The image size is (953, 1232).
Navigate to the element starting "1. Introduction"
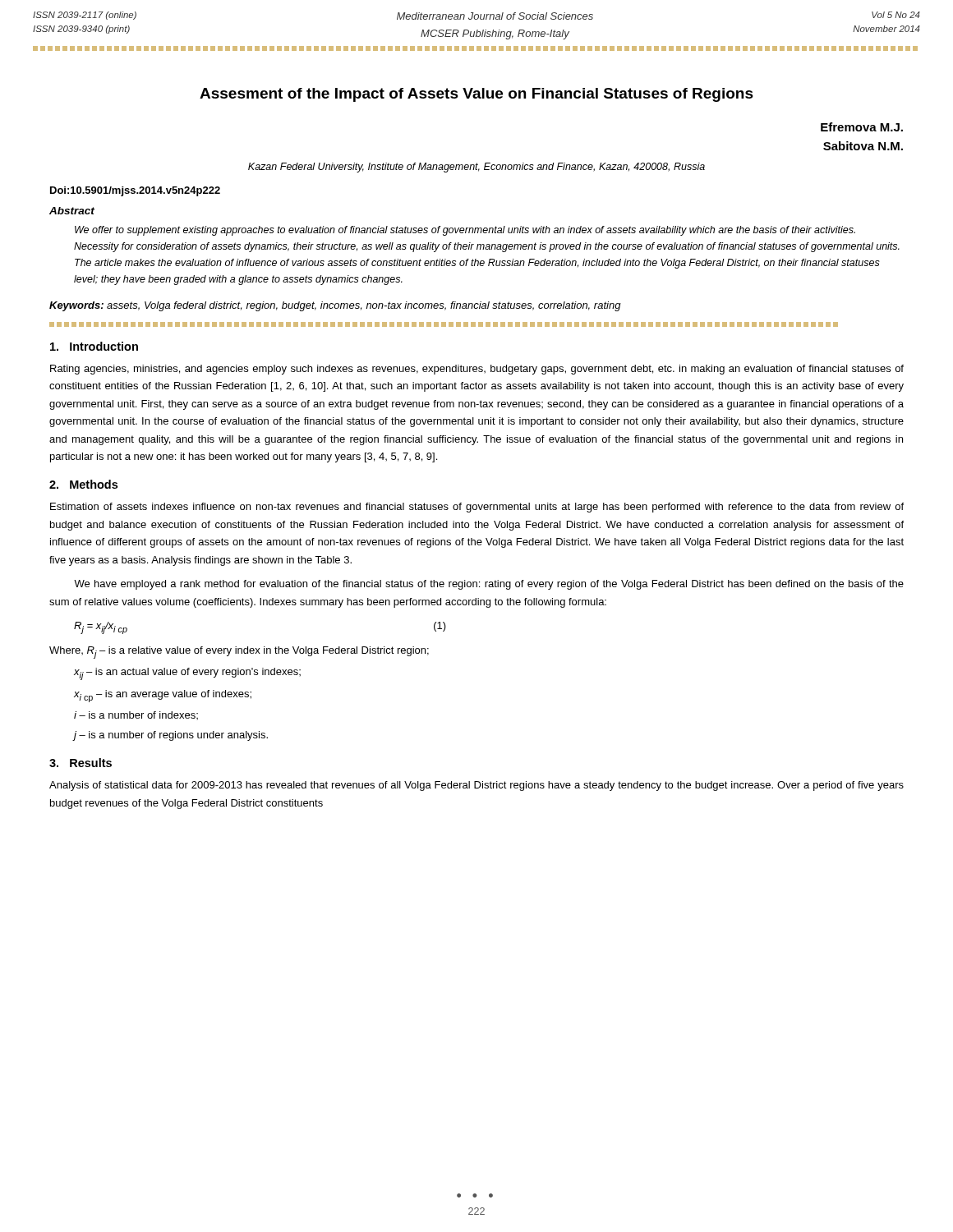(x=94, y=346)
